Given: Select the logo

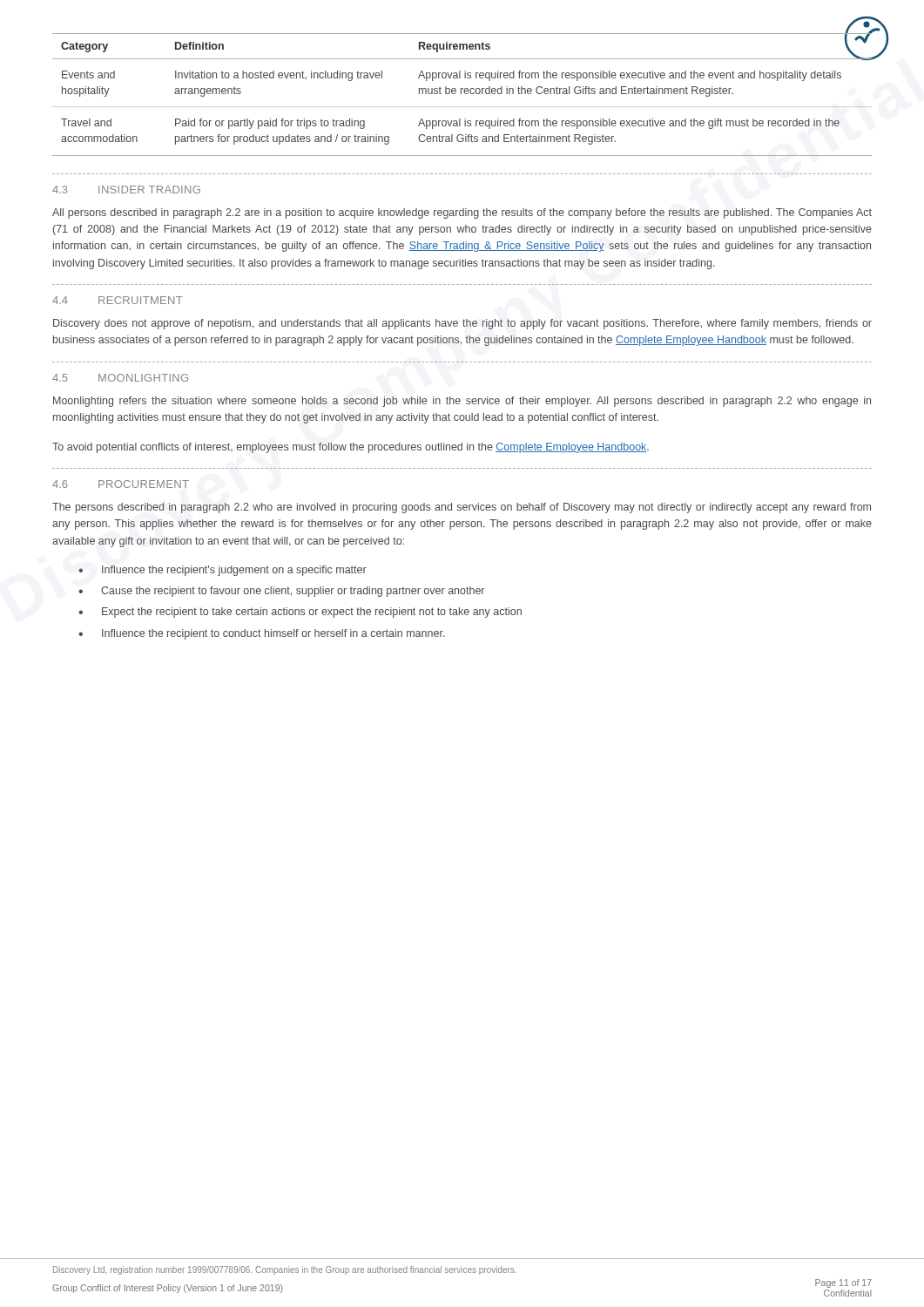Looking at the screenshot, I should [x=867, y=38].
